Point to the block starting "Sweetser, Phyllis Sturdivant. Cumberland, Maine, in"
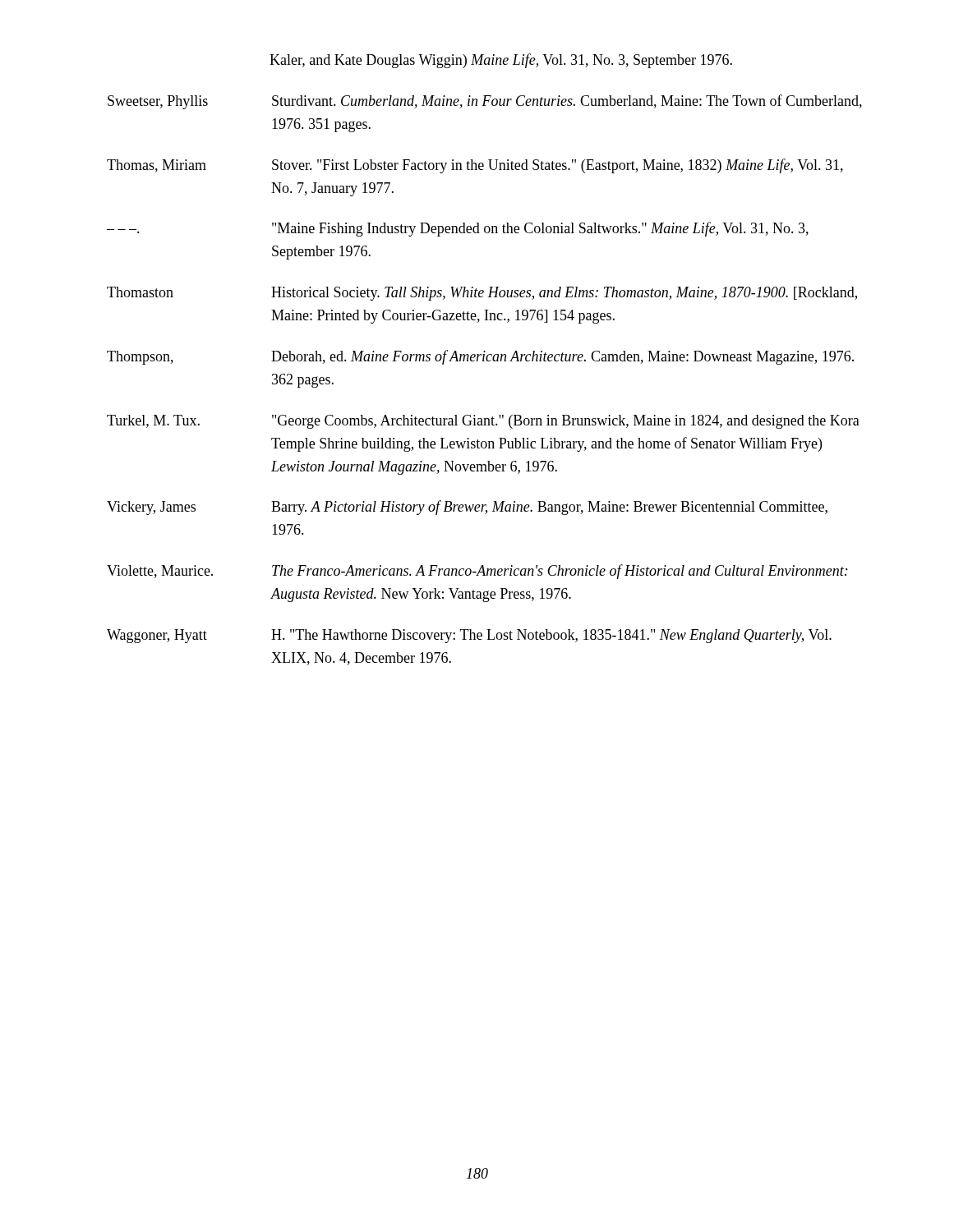 485,113
